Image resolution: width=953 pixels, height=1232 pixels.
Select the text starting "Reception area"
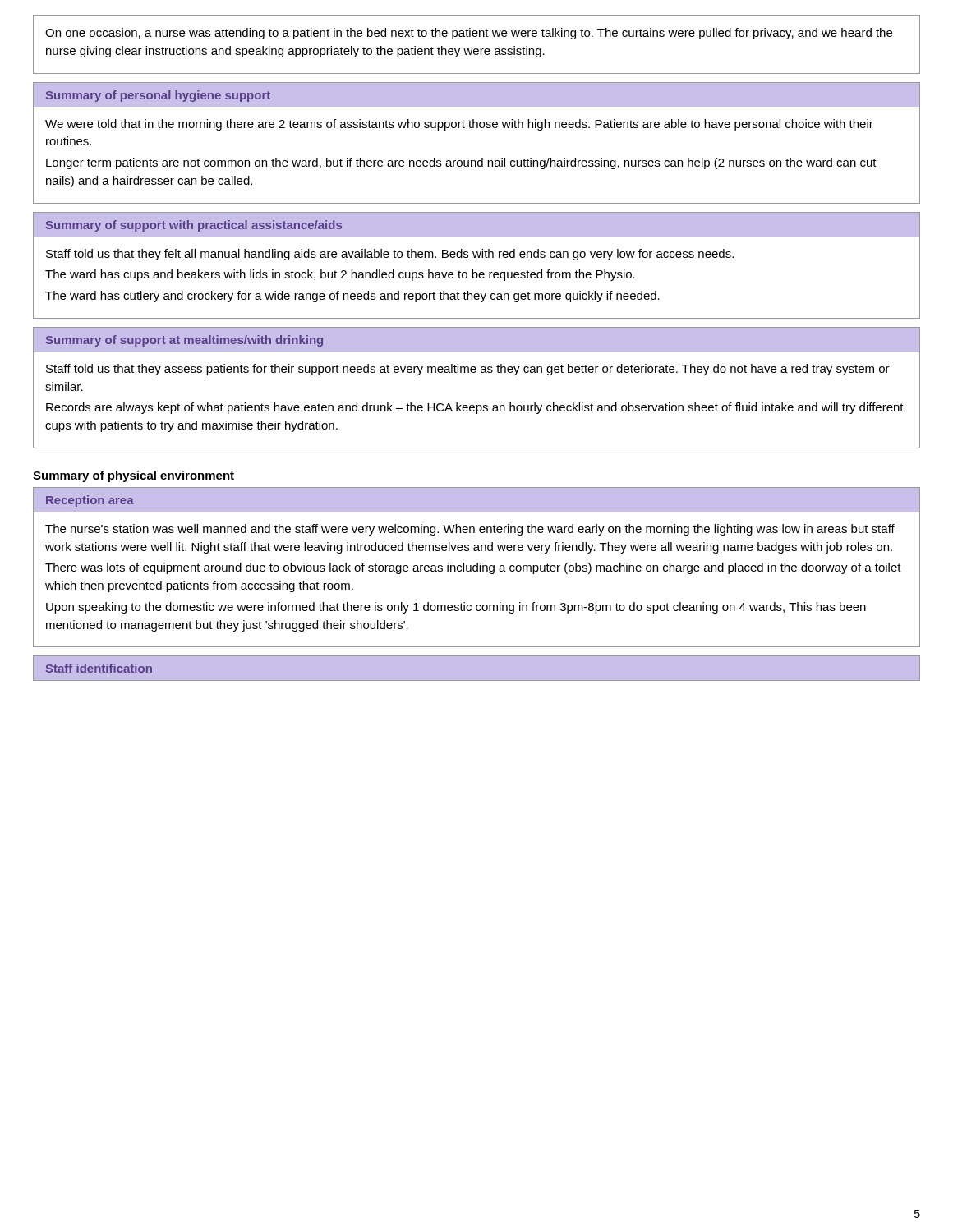(x=89, y=500)
